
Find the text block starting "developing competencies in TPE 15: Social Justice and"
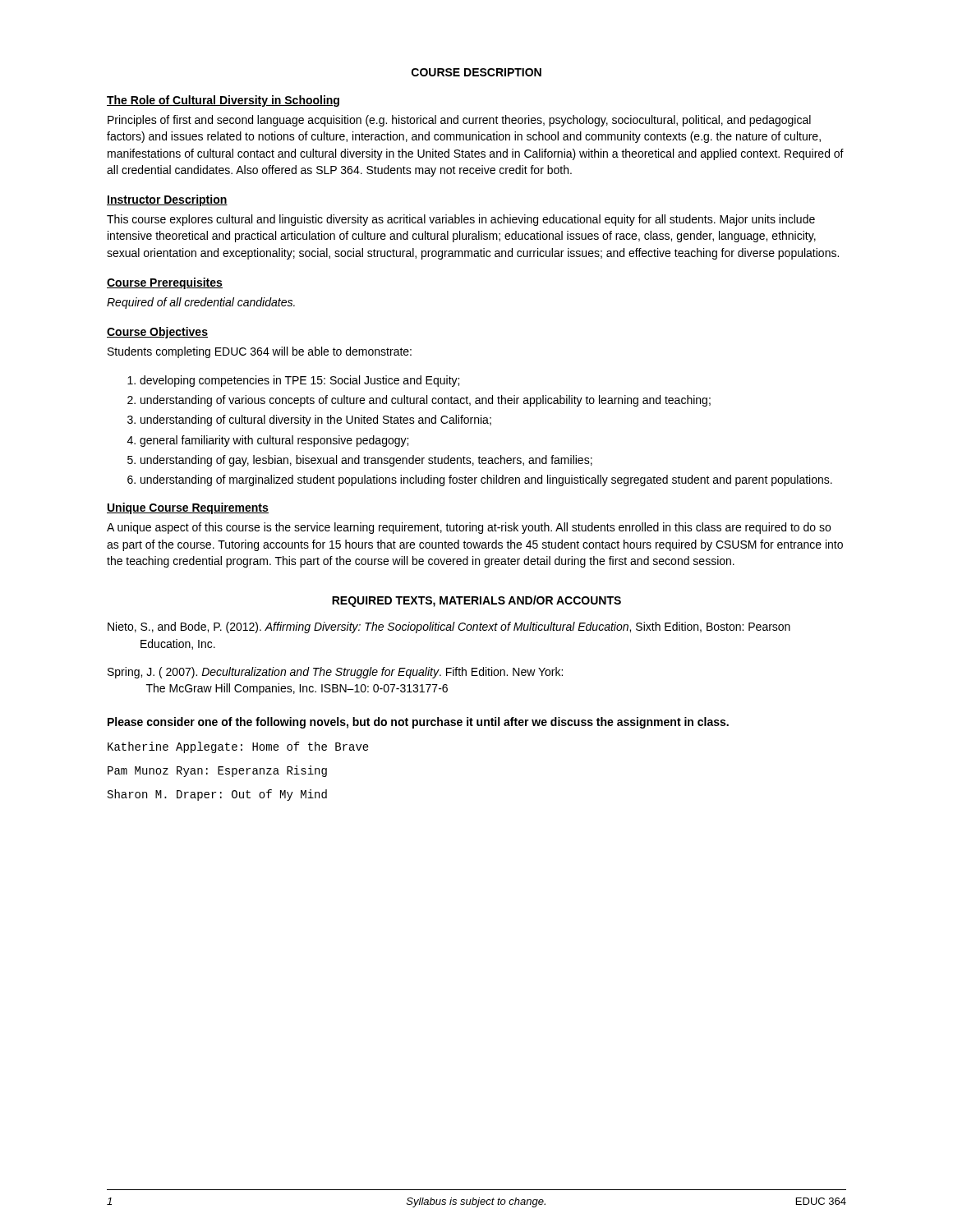pos(299,381)
